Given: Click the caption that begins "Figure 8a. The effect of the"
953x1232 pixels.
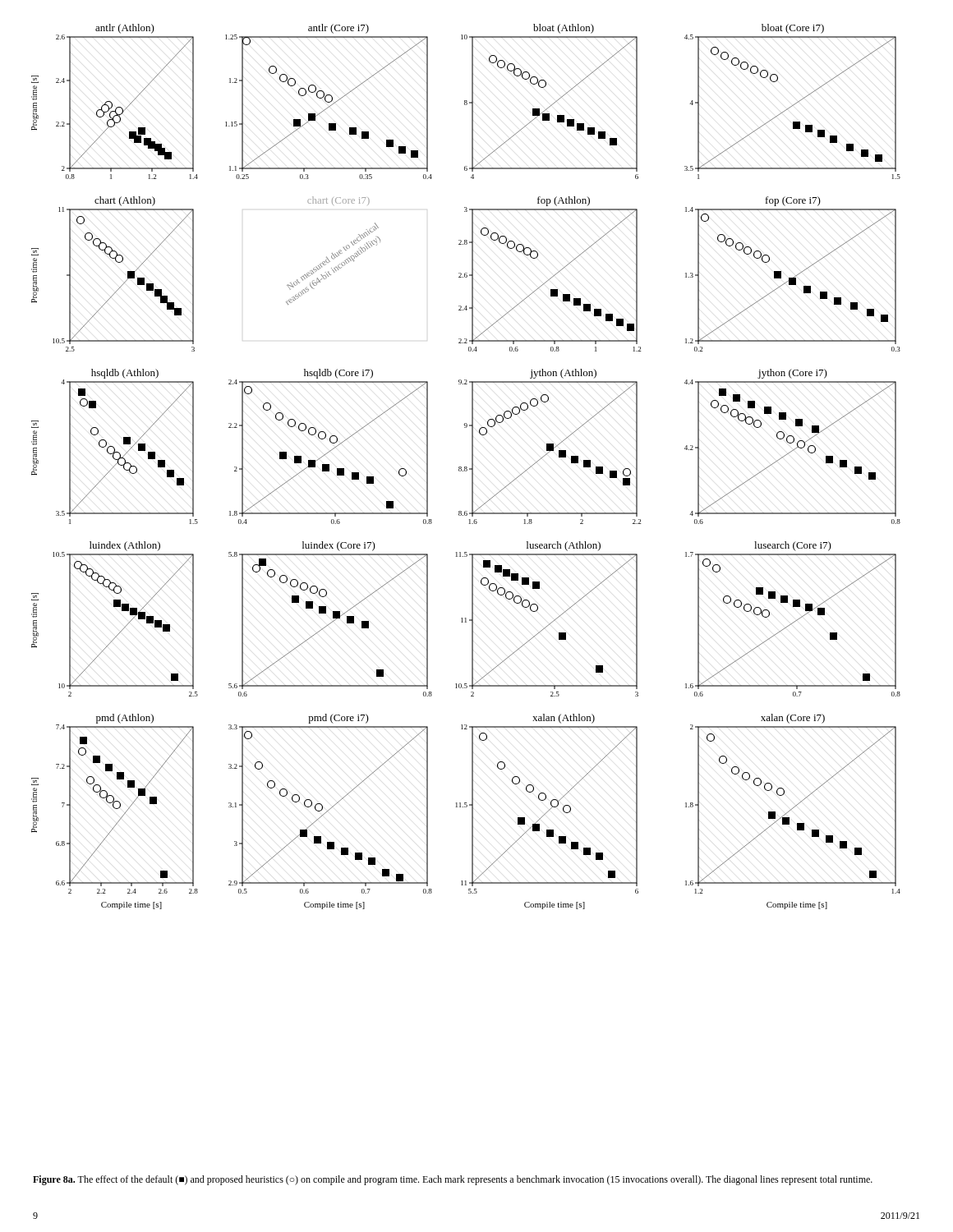Looking at the screenshot, I should point(453,1179).
